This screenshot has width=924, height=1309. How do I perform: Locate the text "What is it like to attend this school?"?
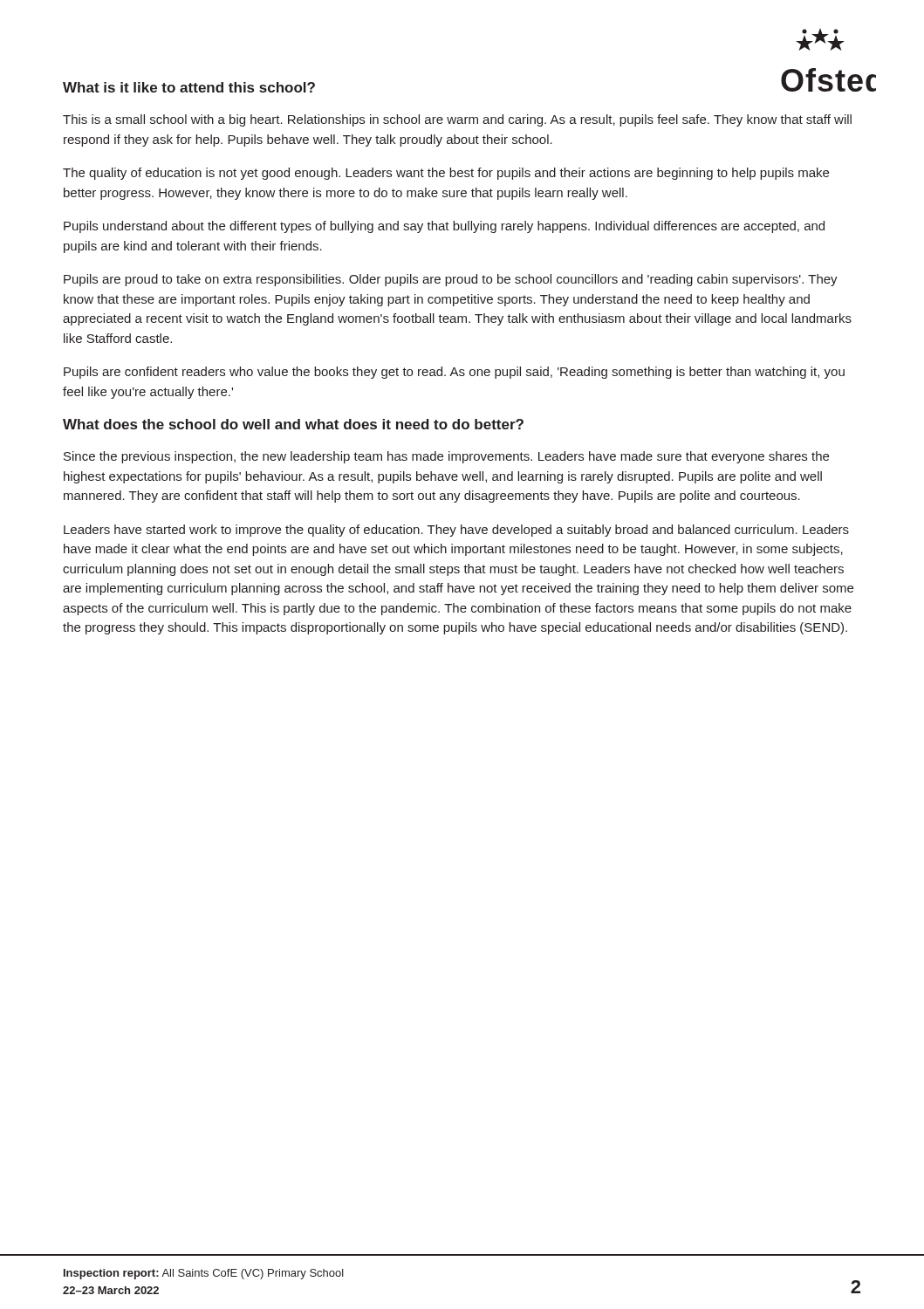click(x=189, y=88)
